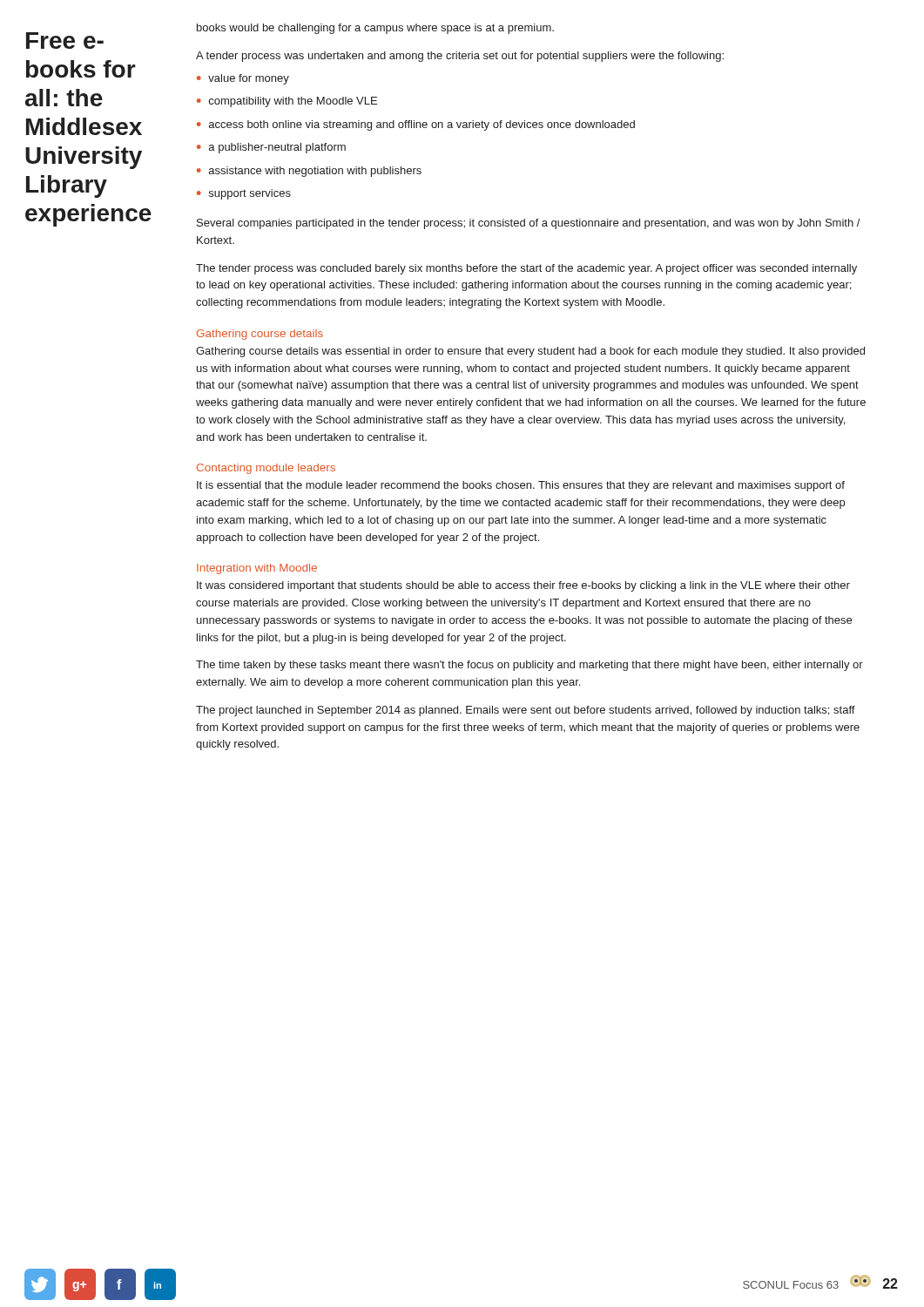Point to the region starting "The tender process was"
This screenshot has width=924, height=1307.
[x=527, y=285]
